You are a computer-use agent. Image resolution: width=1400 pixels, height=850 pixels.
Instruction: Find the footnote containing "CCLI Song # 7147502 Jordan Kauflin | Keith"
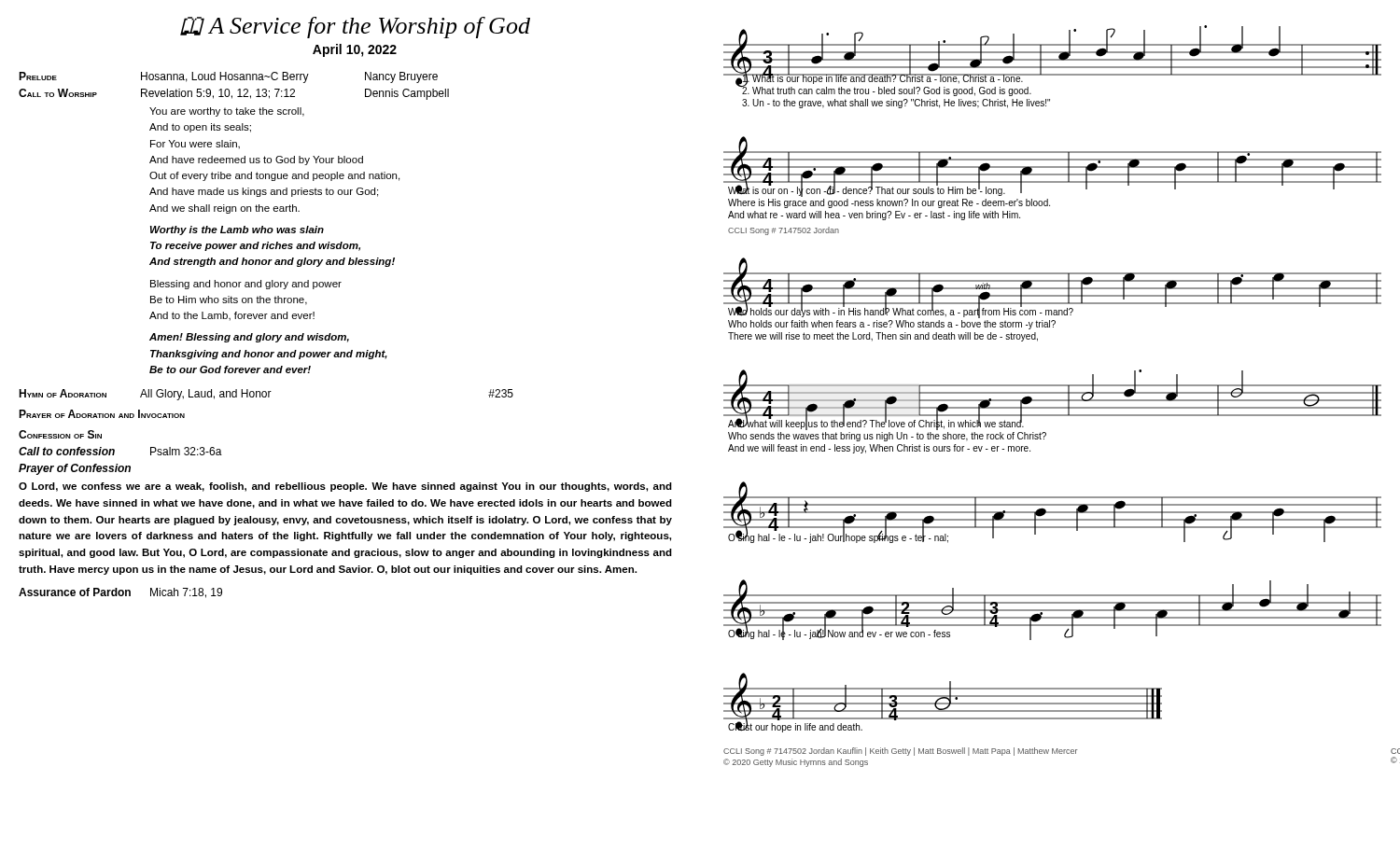click(x=1395, y=756)
